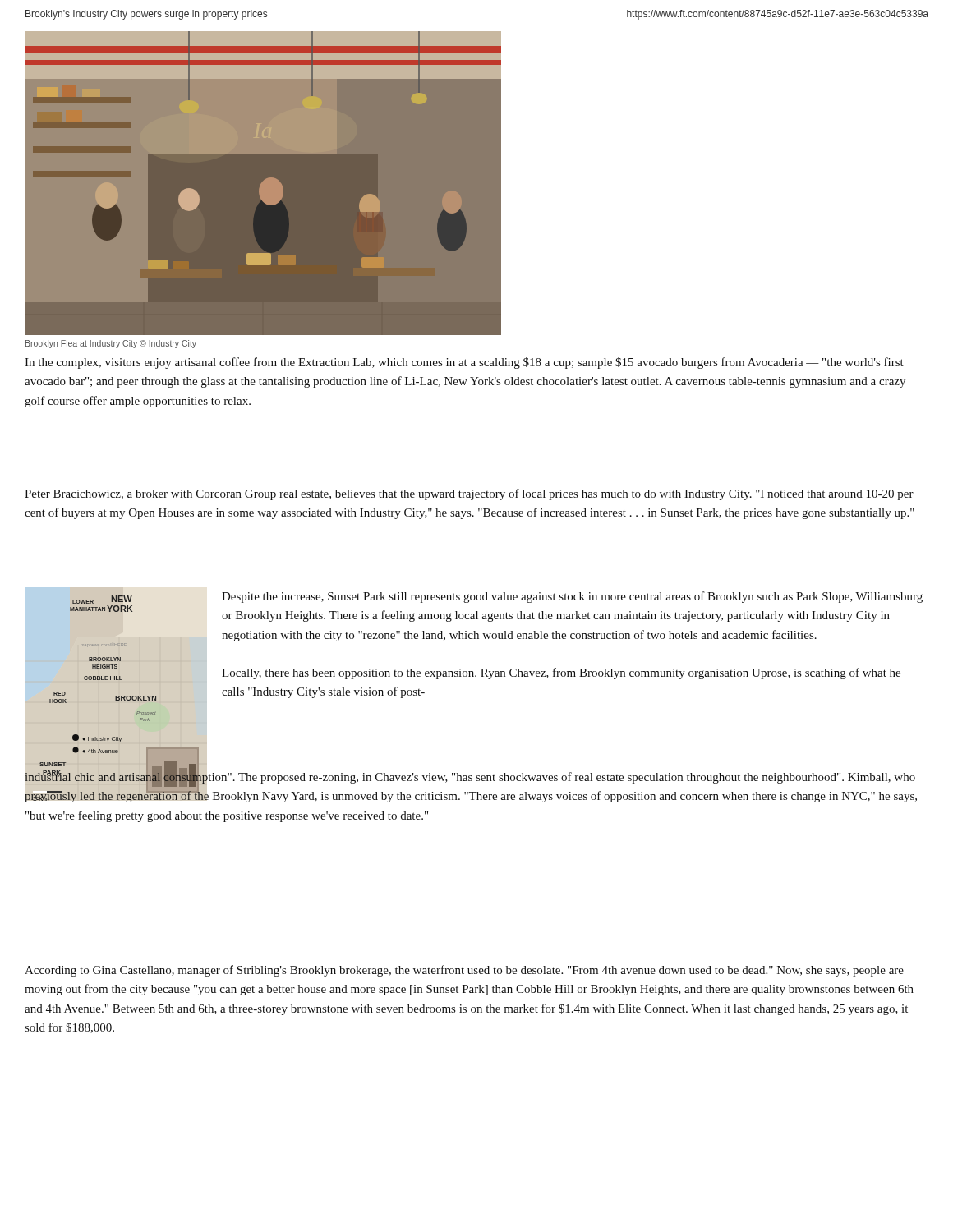Find the map
This screenshot has height=1232, width=953.
(x=116, y=696)
